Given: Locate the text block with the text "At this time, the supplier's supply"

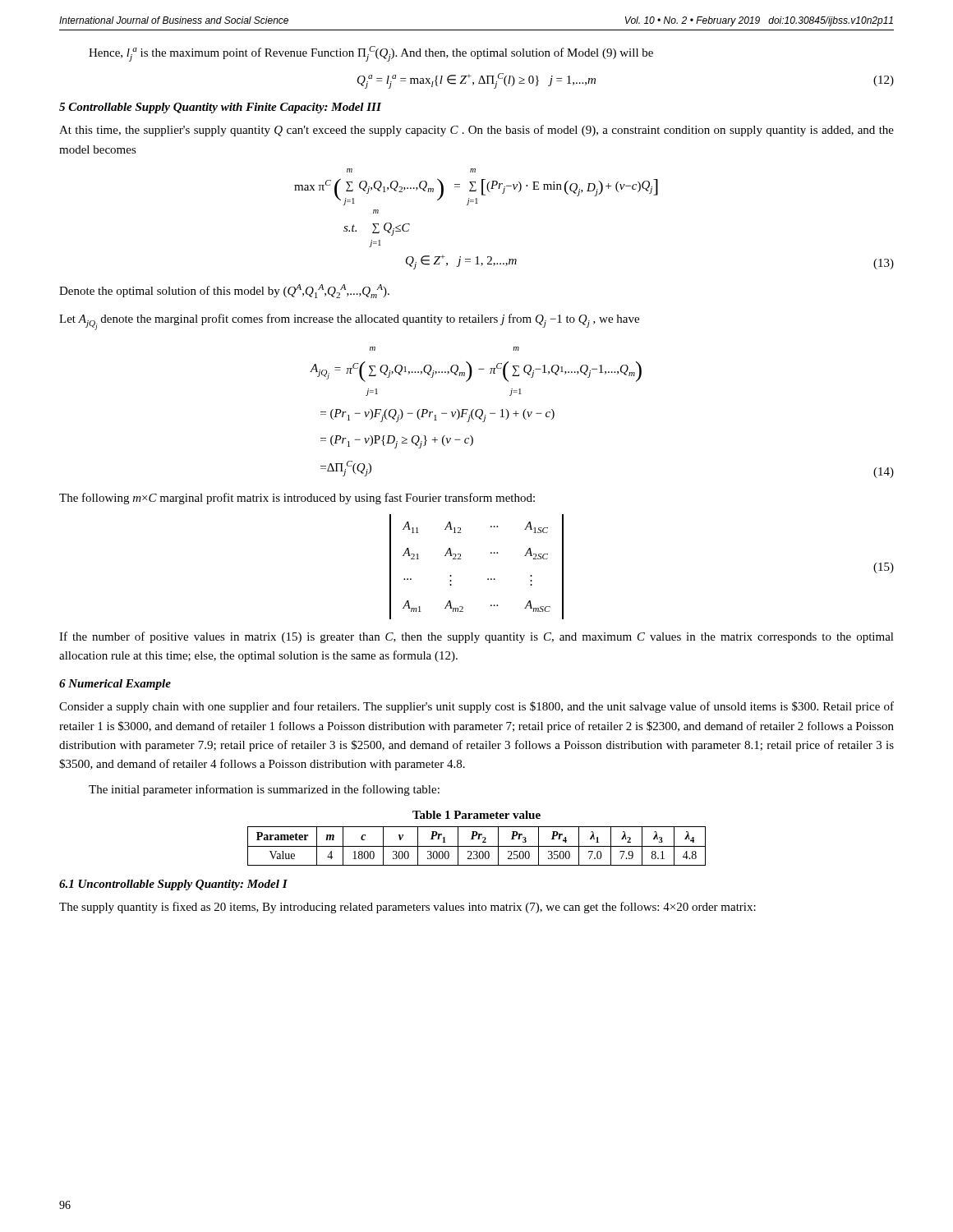Looking at the screenshot, I should [476, 140].
